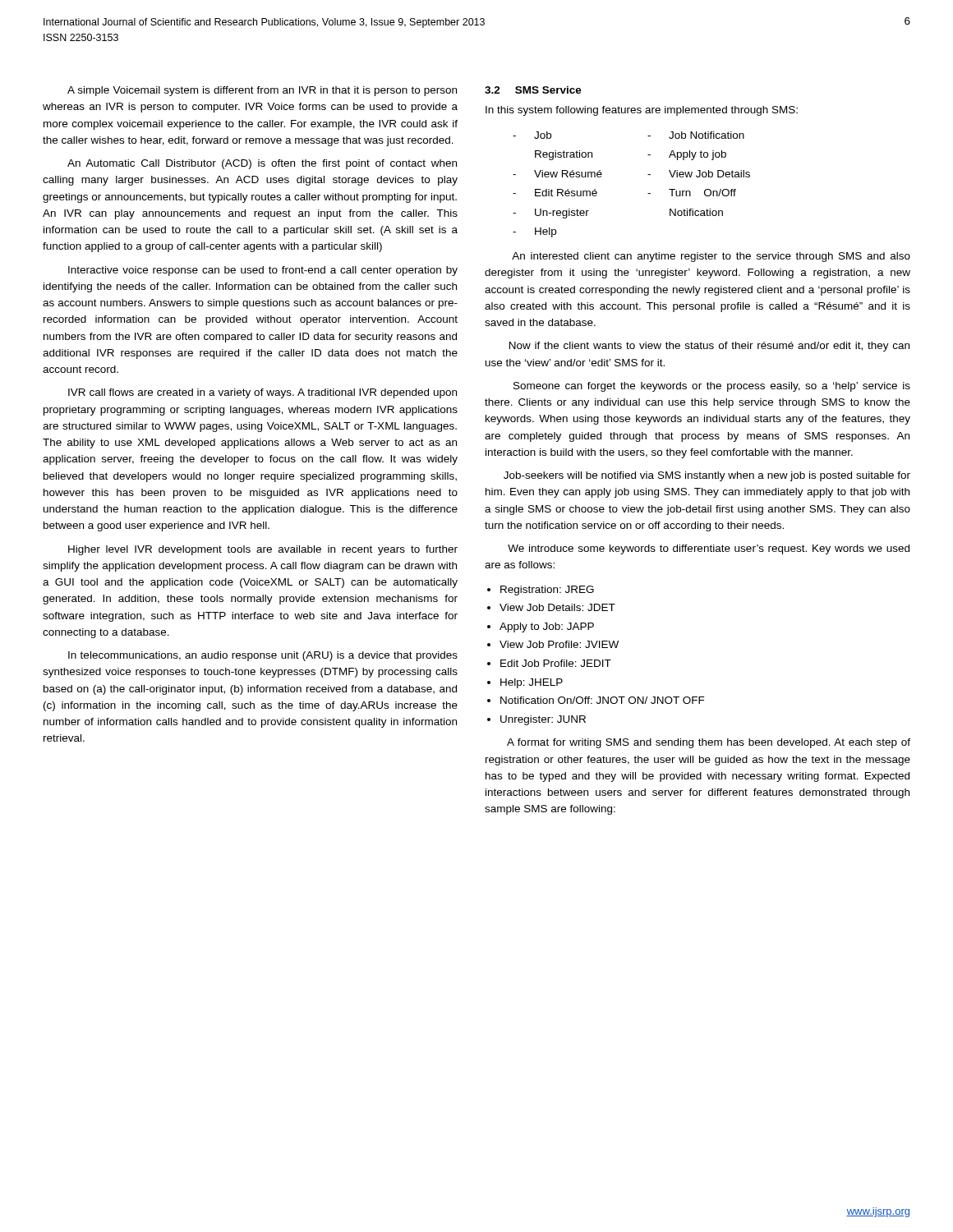Find the text block starting "Help: JHELP"
The image size is (953, 1232).
531,682
